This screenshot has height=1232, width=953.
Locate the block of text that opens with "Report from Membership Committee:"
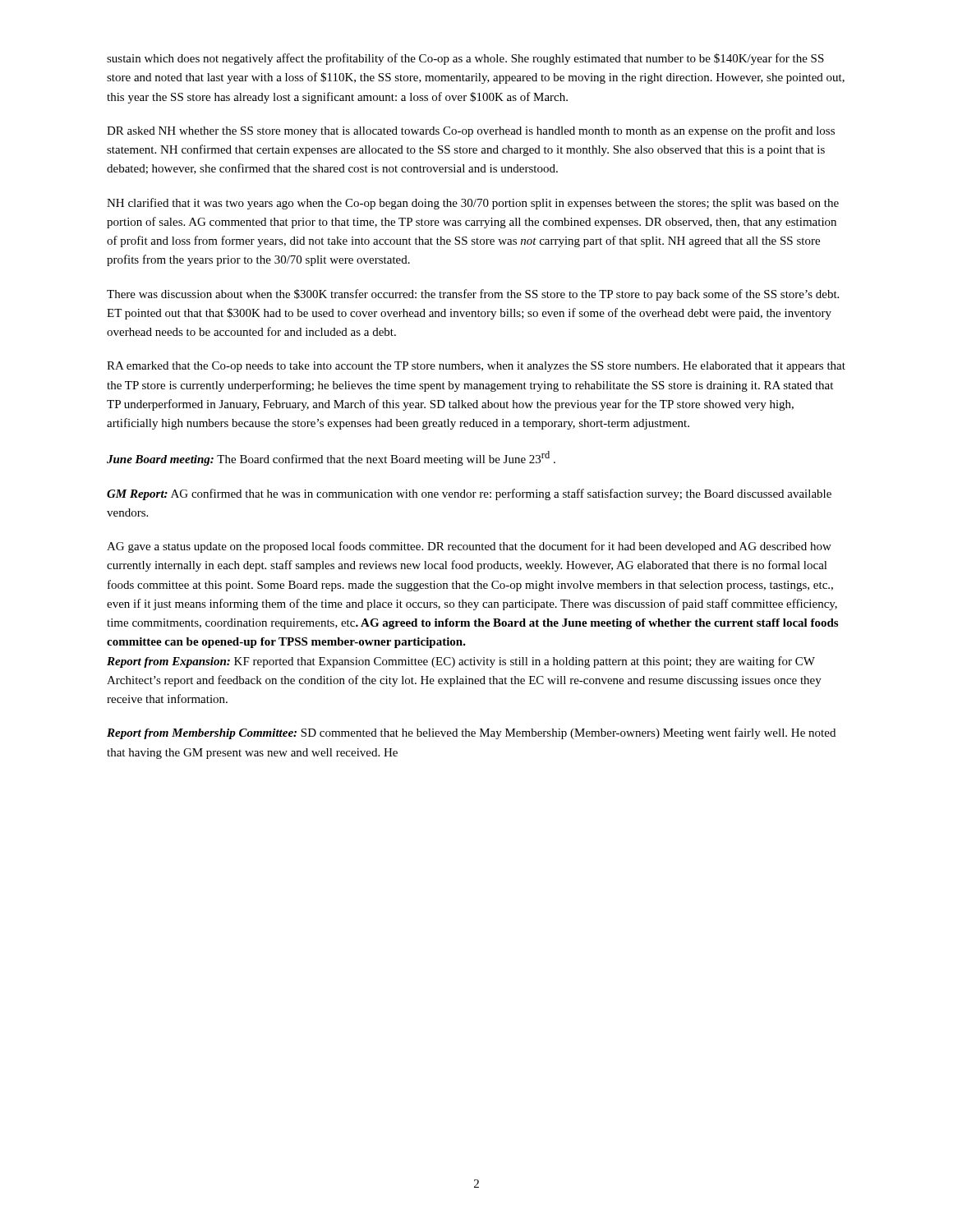coord(471,742)
